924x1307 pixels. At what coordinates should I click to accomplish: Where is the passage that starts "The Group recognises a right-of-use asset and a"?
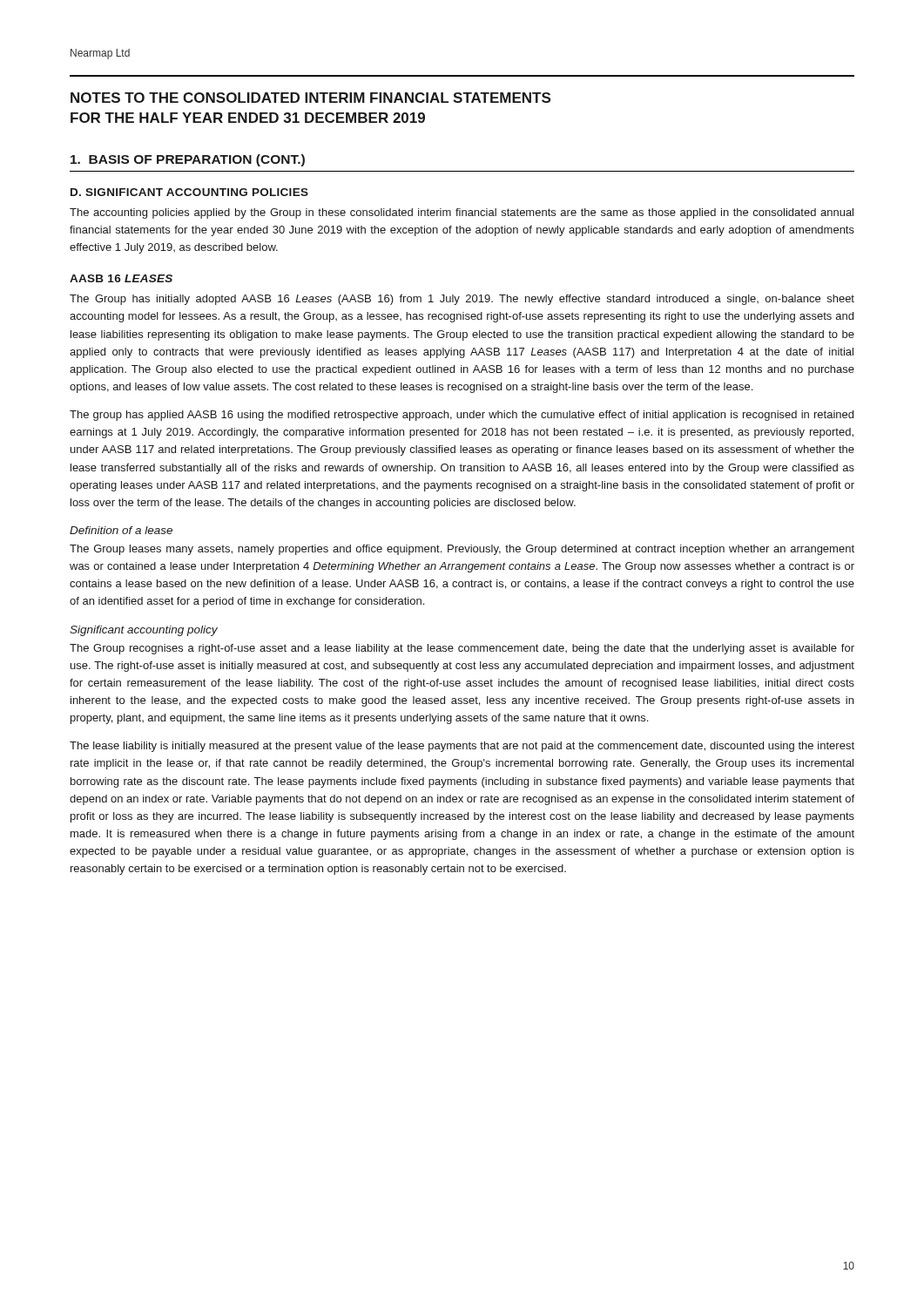tap(462, 683)
